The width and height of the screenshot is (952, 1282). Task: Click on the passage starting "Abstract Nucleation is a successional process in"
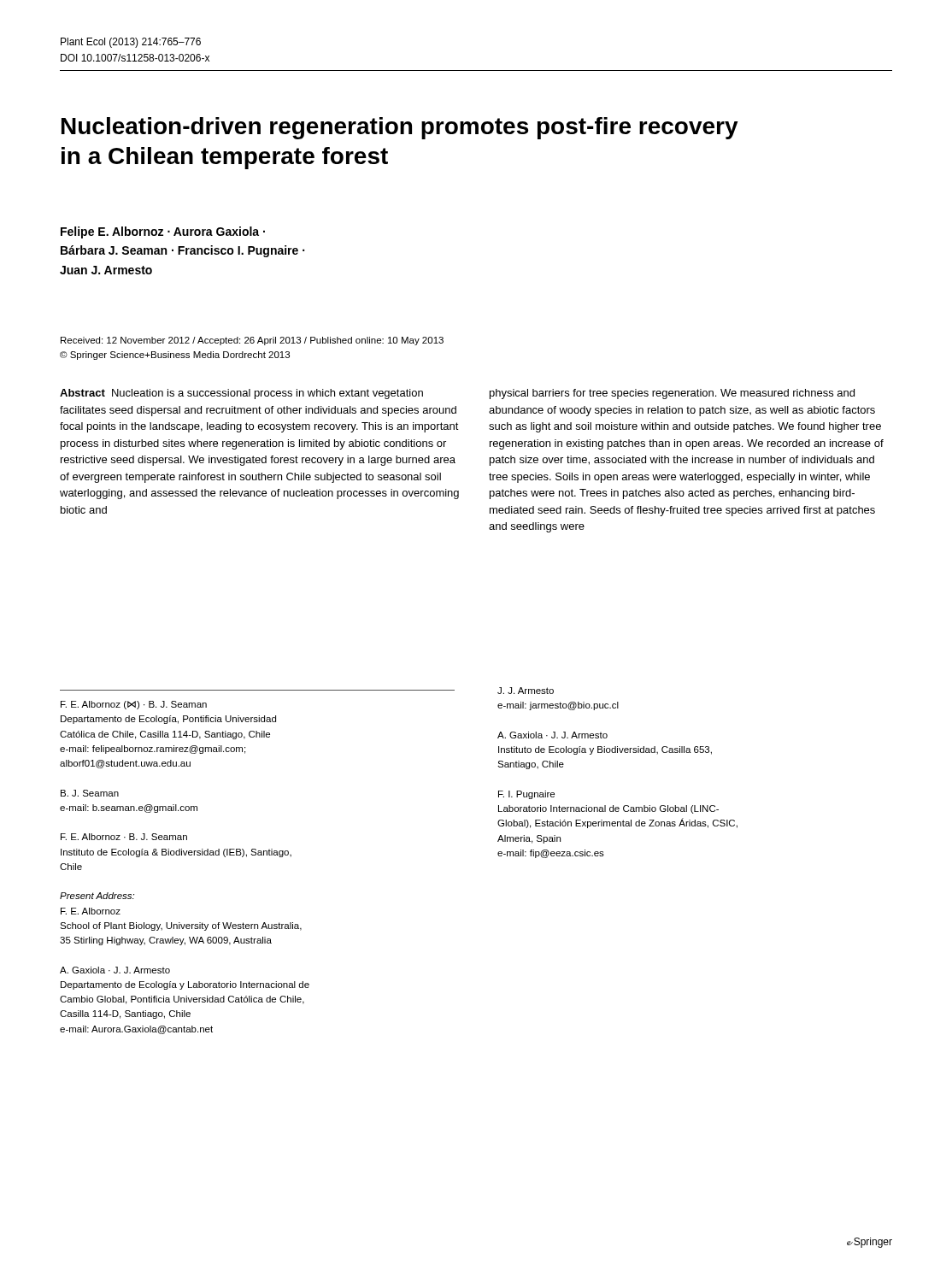pyautogui.click(x=260, y=451)
